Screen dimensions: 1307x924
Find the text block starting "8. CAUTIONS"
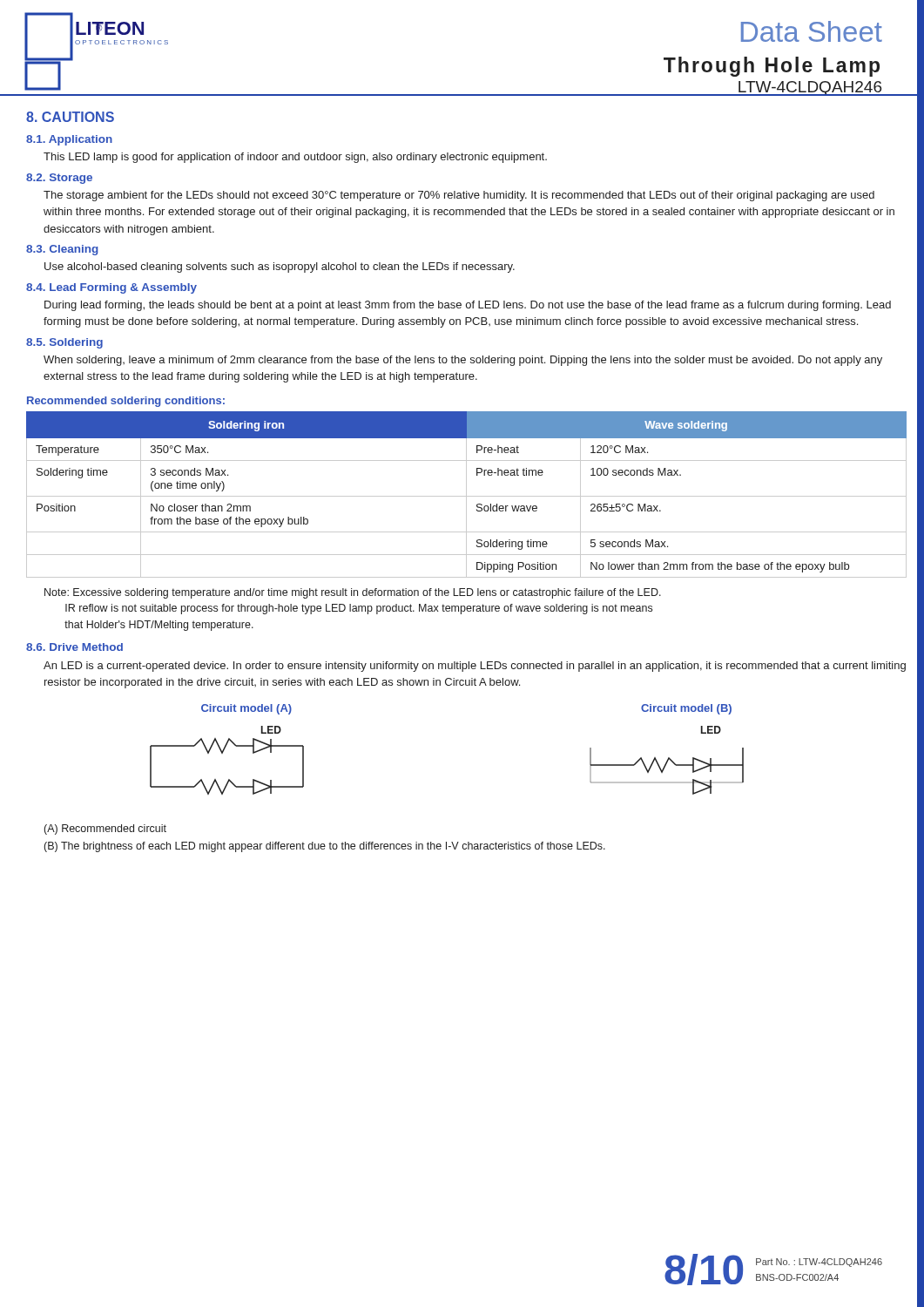70,117
